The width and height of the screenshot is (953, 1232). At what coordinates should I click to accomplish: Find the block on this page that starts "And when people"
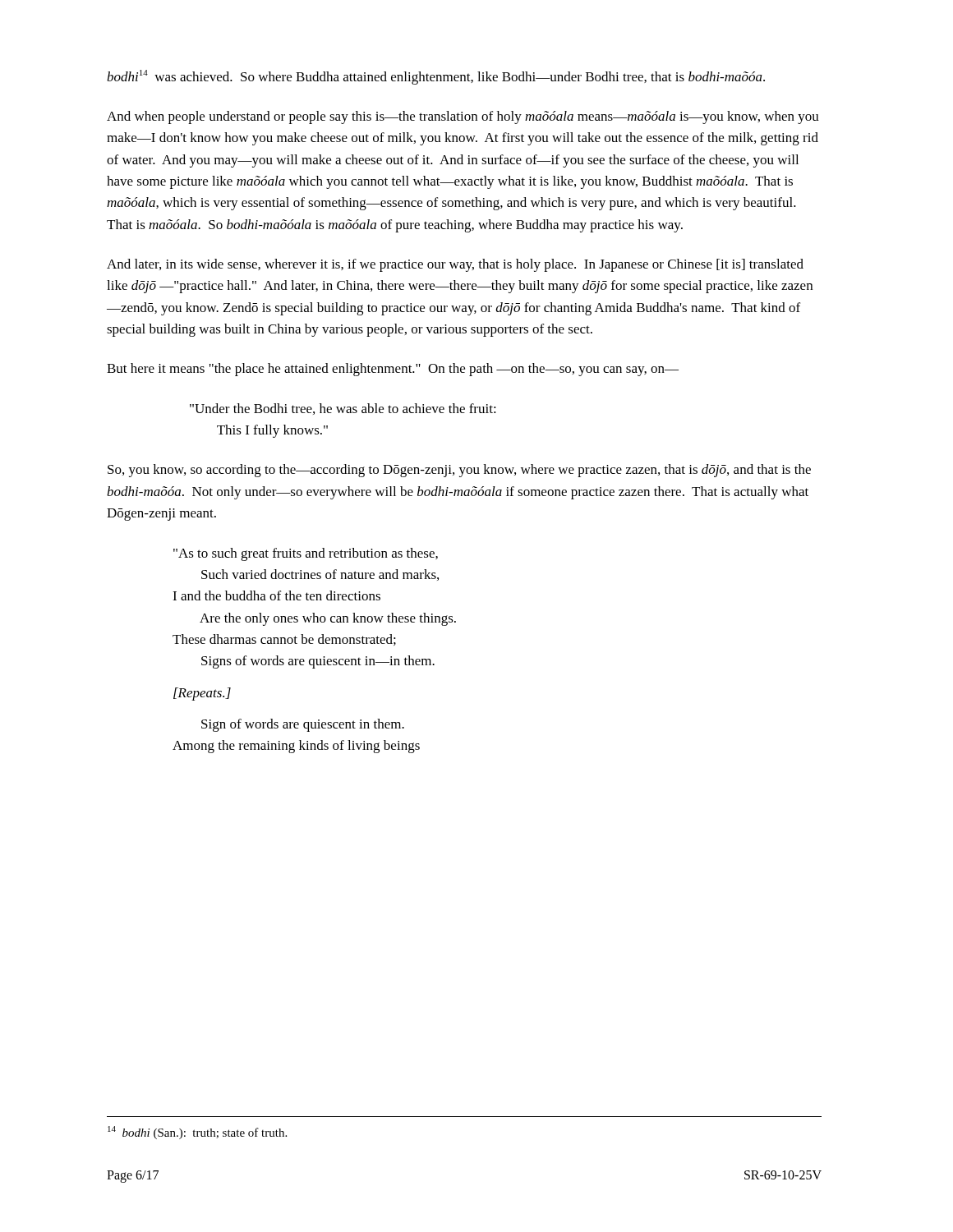(463, 170)
